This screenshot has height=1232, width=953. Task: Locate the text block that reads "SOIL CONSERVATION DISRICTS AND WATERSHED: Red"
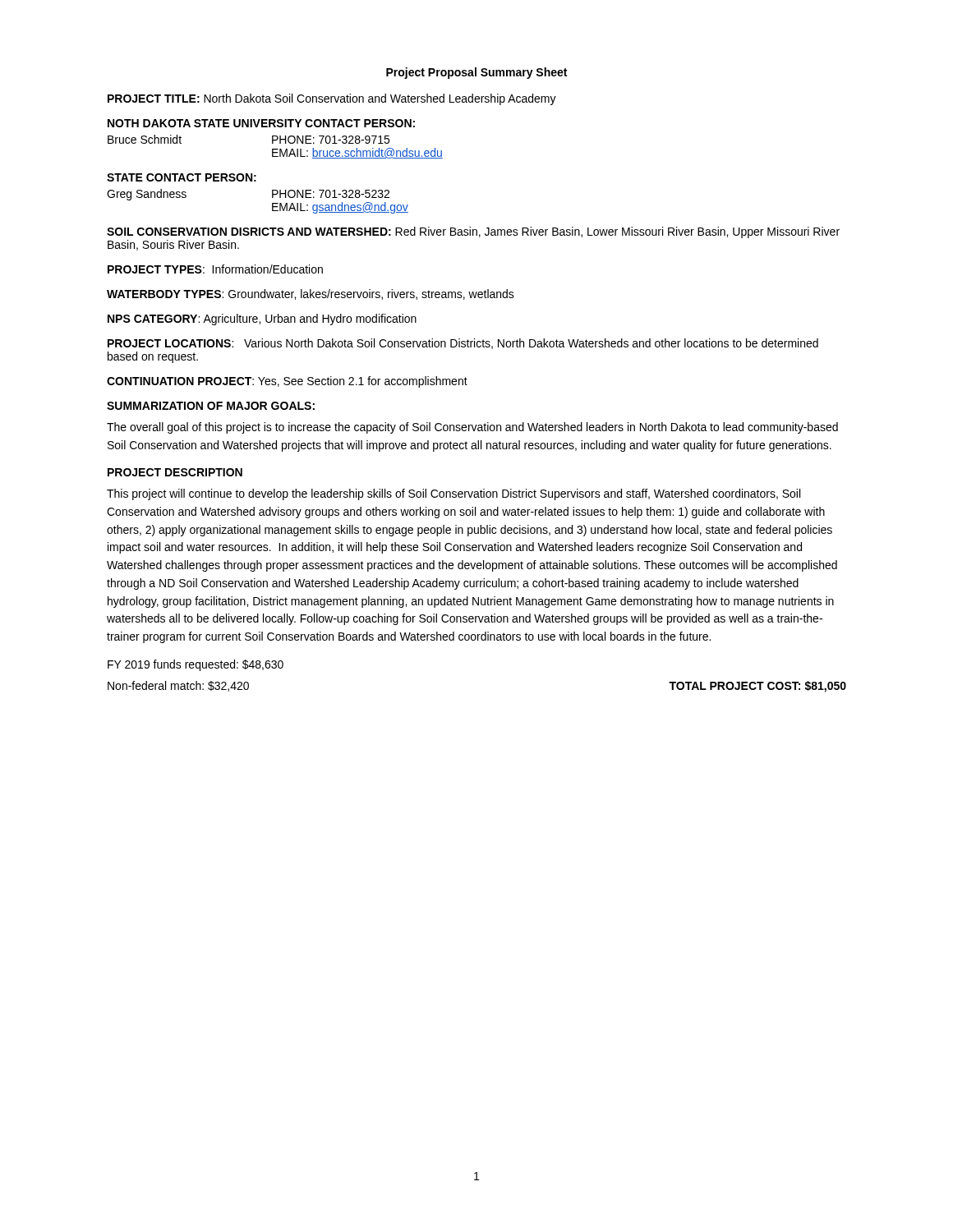[473, 238]
